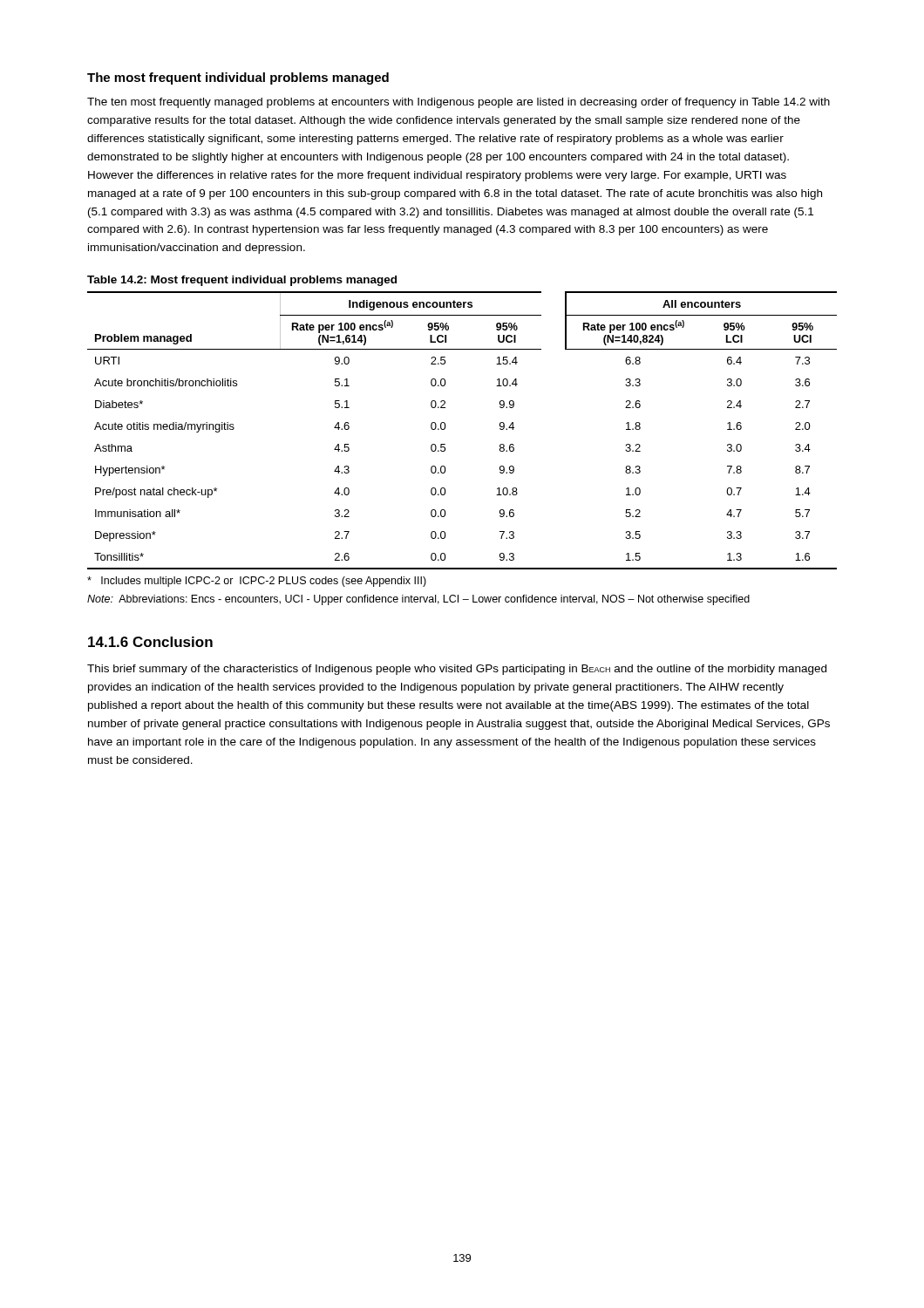Viewport: 924px width, 1308px height.
Task: Select the section header with the text "The most frequent individual problems"
Action: tap(238, 77)
